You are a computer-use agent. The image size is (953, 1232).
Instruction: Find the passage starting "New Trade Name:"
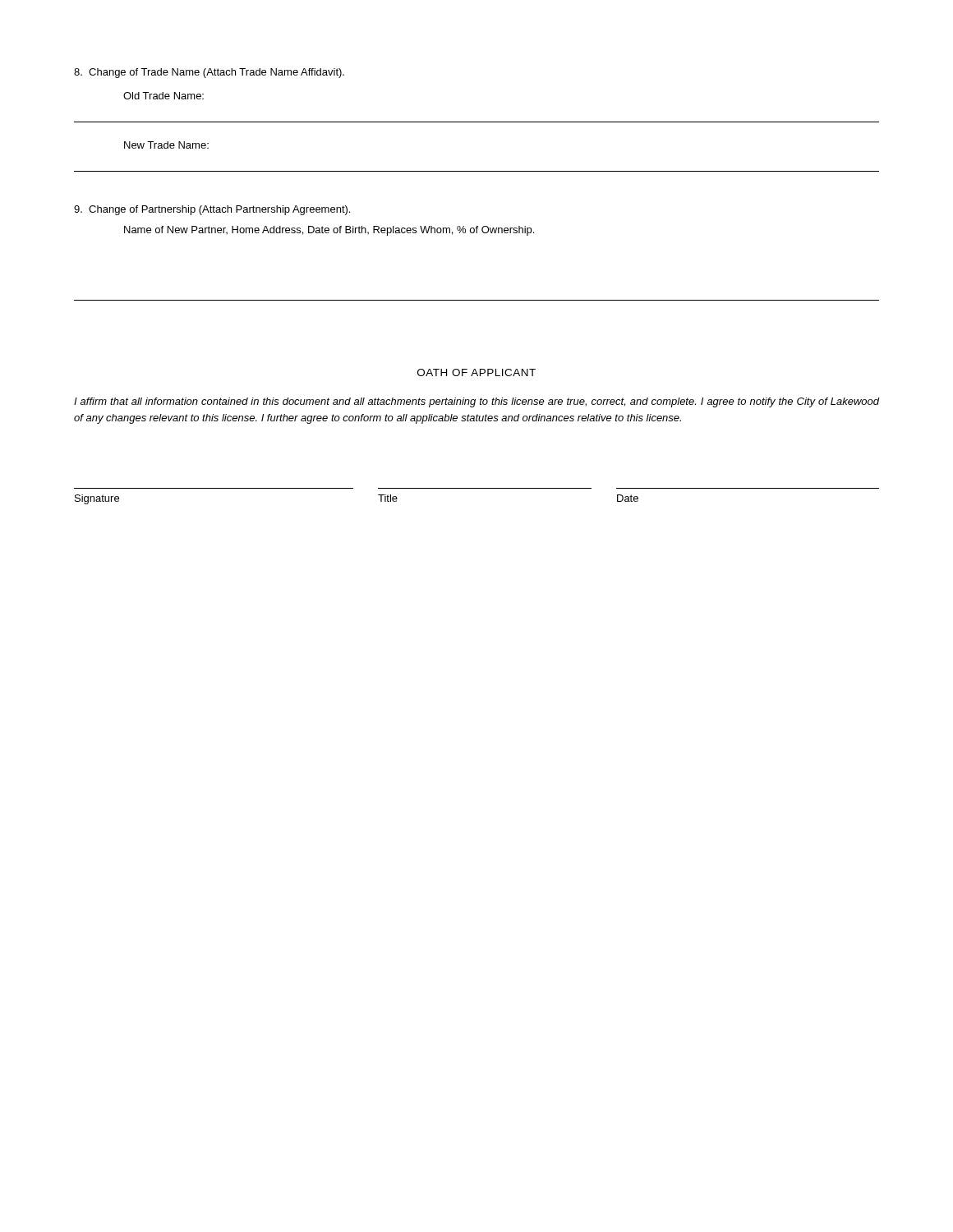(166, 145)
